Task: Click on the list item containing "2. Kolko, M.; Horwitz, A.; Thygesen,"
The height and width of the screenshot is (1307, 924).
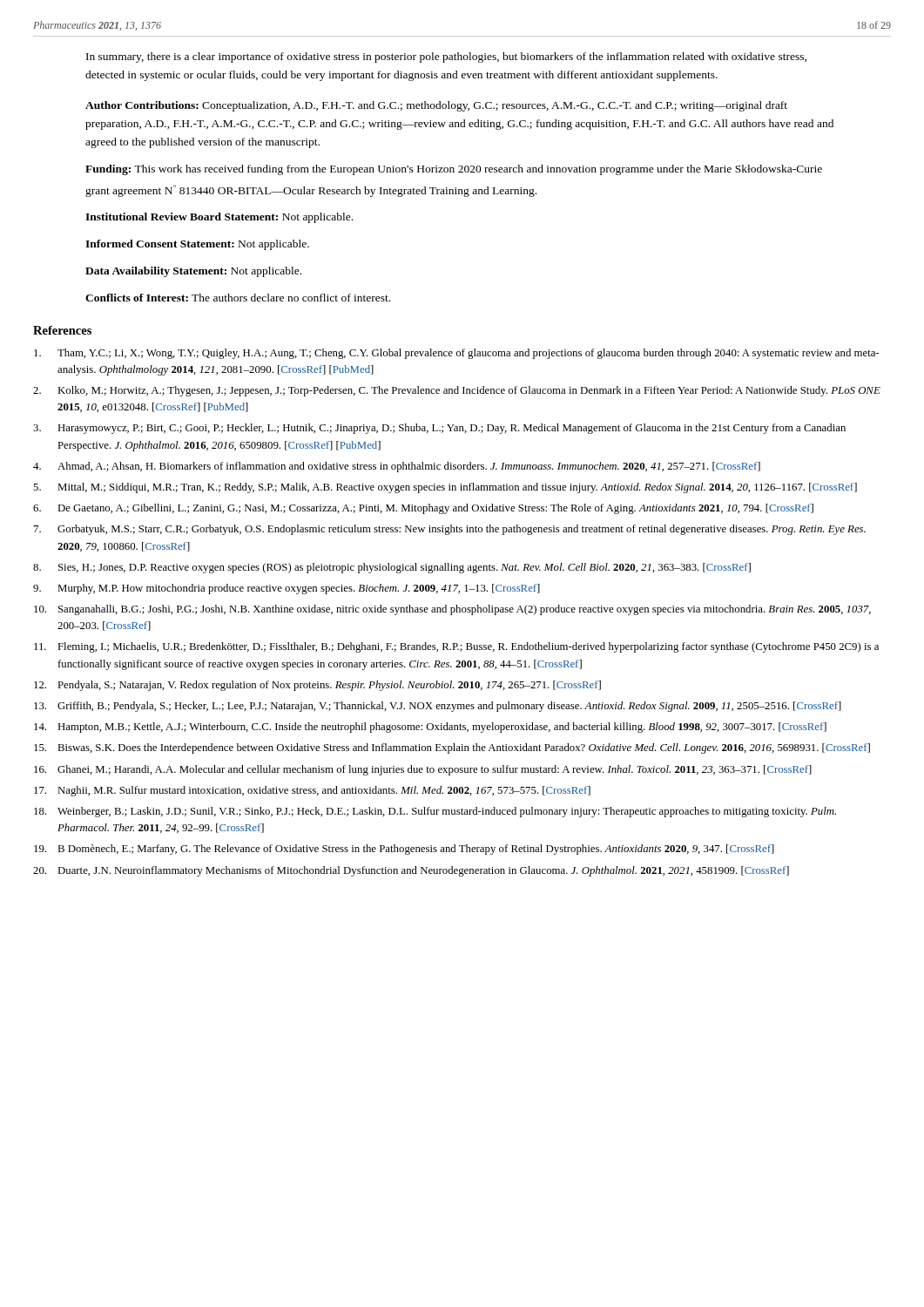Action: (462, 399)
